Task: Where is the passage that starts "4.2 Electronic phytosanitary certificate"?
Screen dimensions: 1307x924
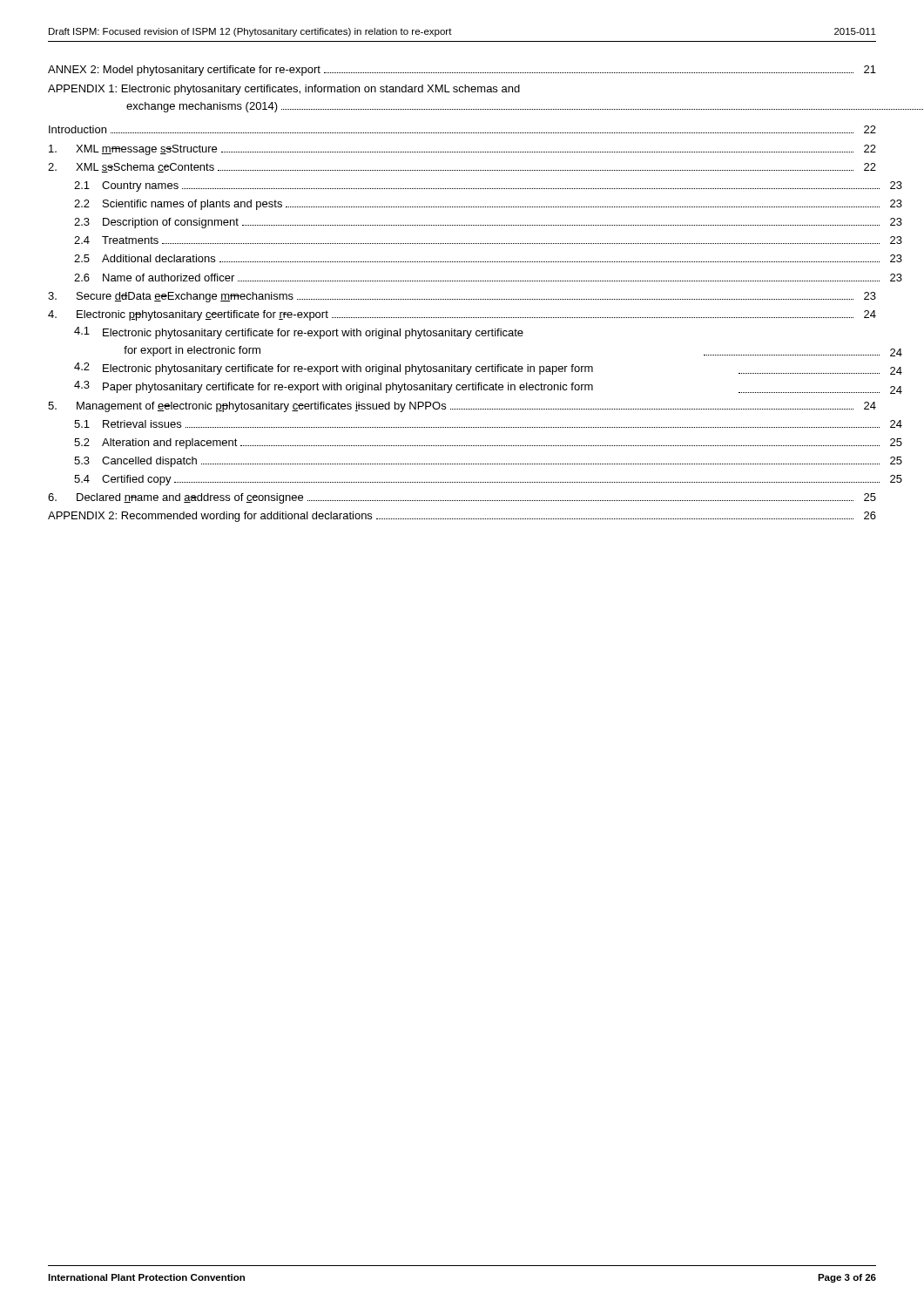Action: (x=475, y=369)
